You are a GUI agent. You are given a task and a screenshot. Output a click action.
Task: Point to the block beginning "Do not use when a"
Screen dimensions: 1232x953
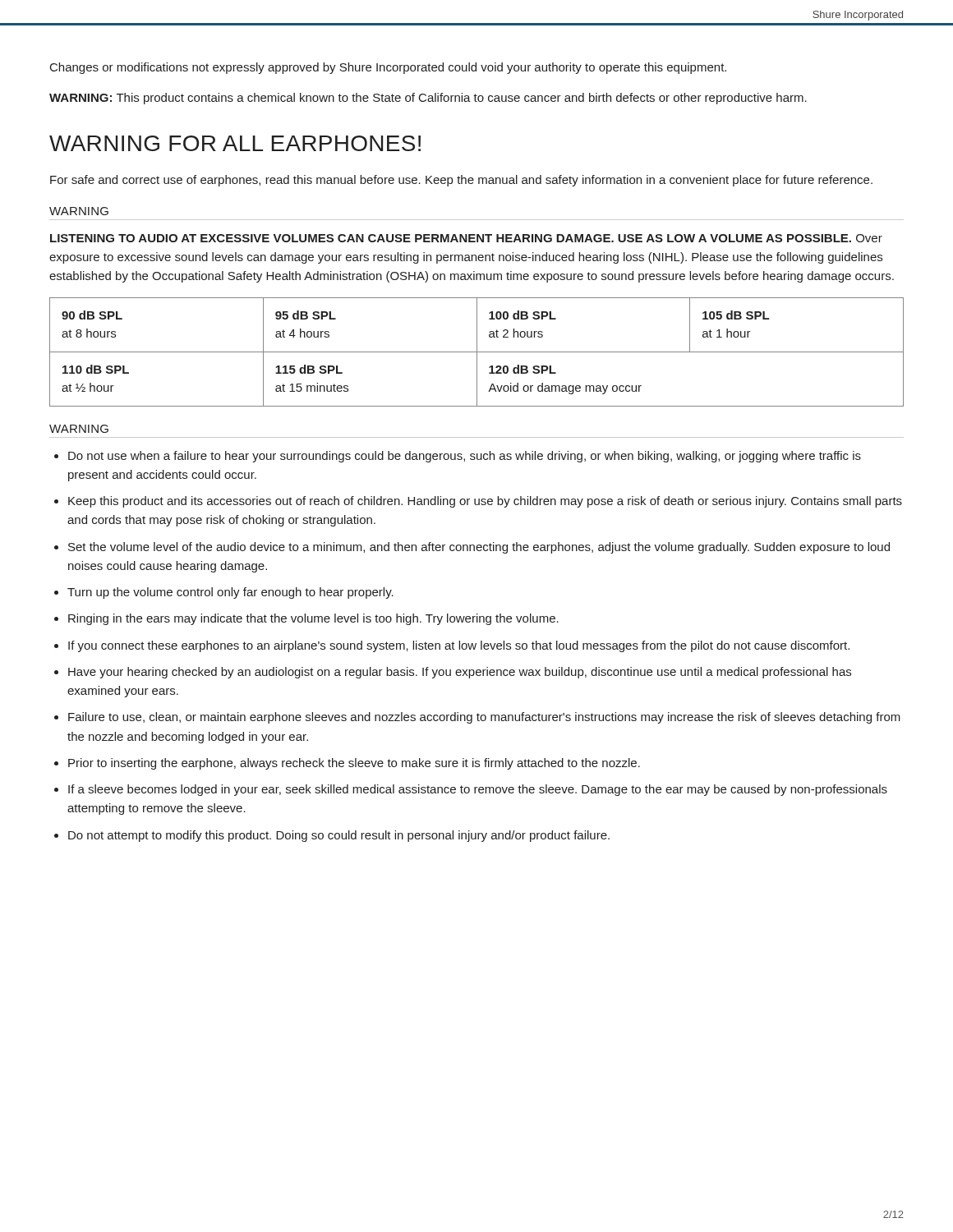pyautogui.click(x=464, y=465)
